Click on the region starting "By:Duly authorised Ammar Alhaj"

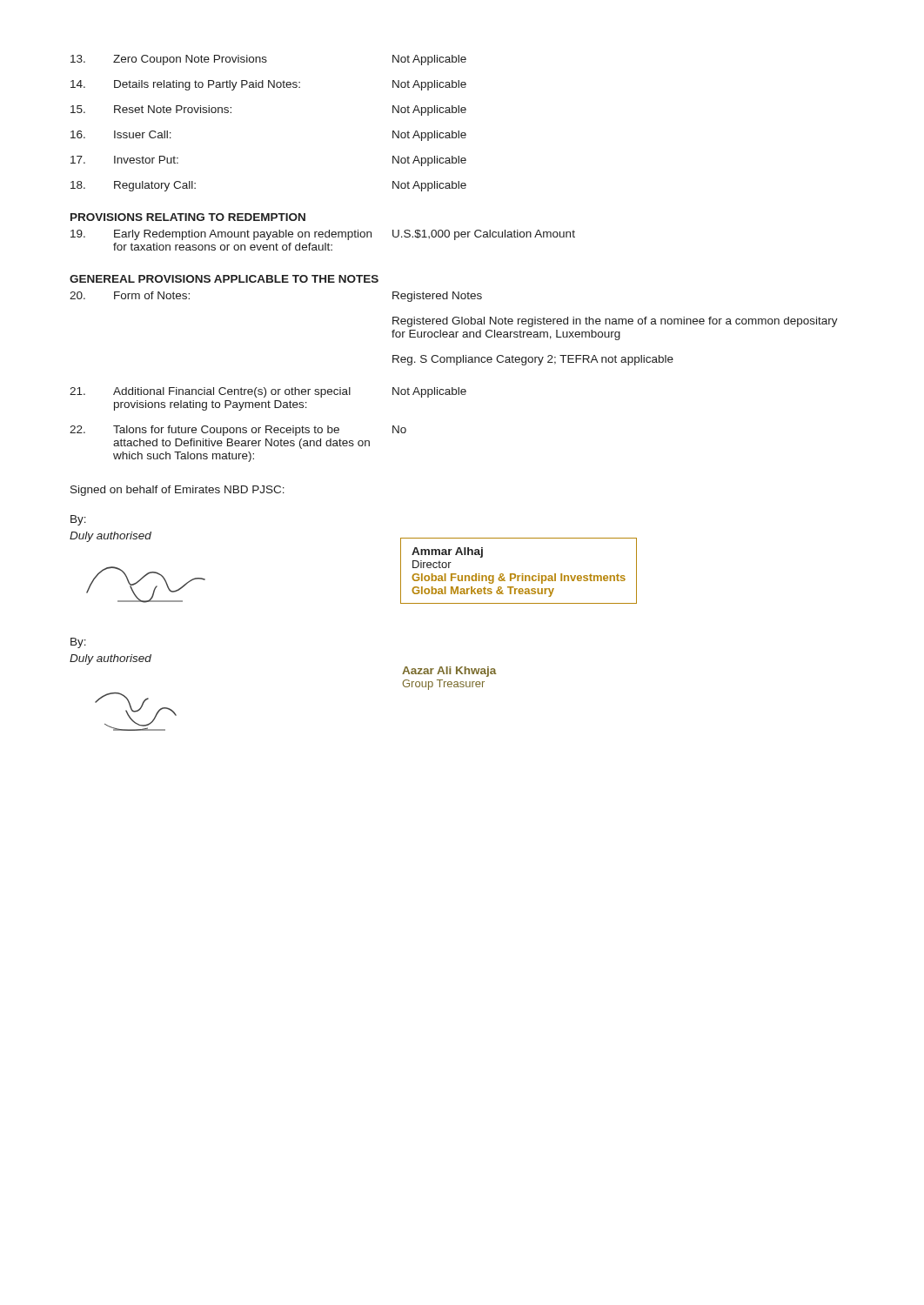[x=462, y=561]
